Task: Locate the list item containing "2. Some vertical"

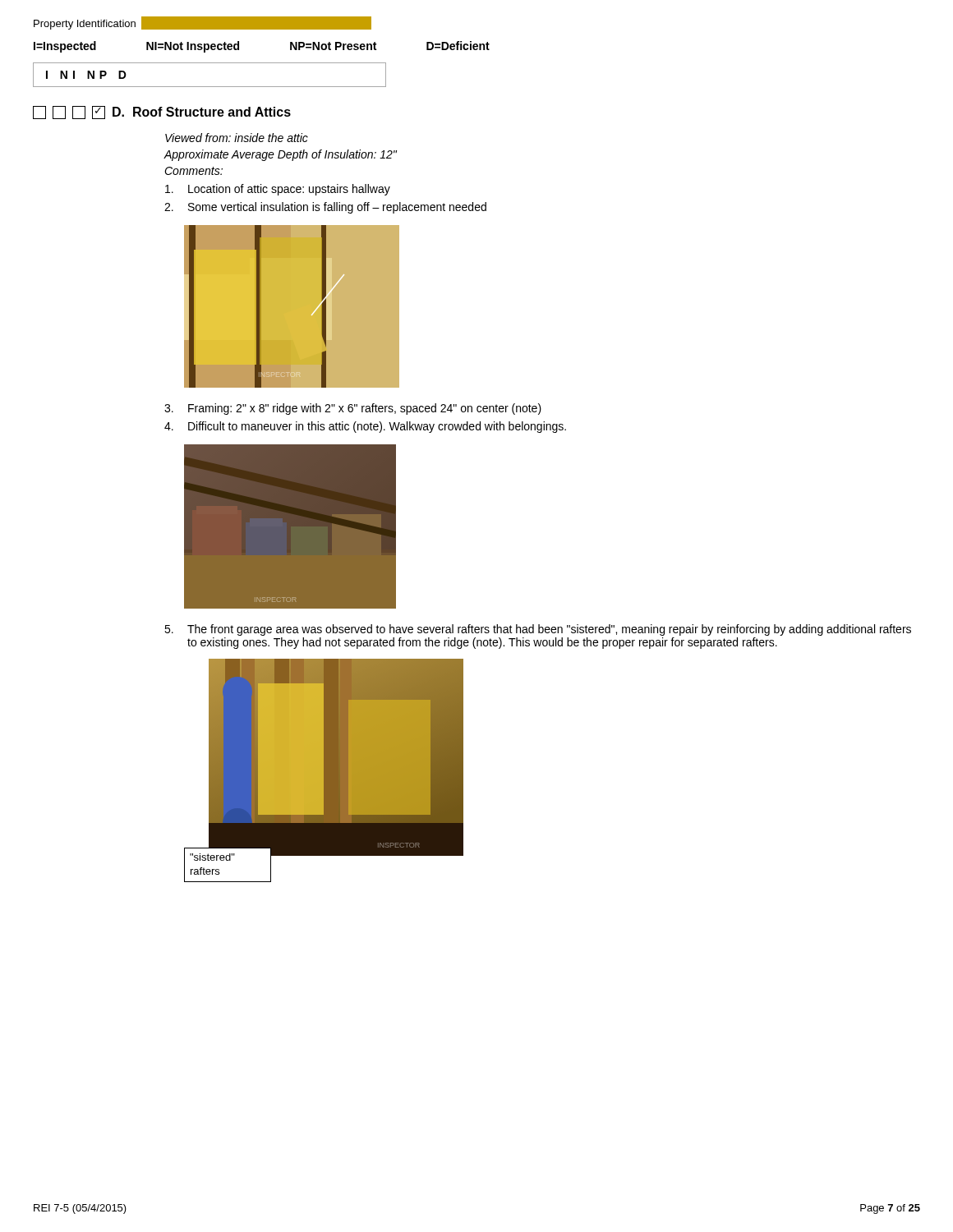Action: [x=326, y=207]
